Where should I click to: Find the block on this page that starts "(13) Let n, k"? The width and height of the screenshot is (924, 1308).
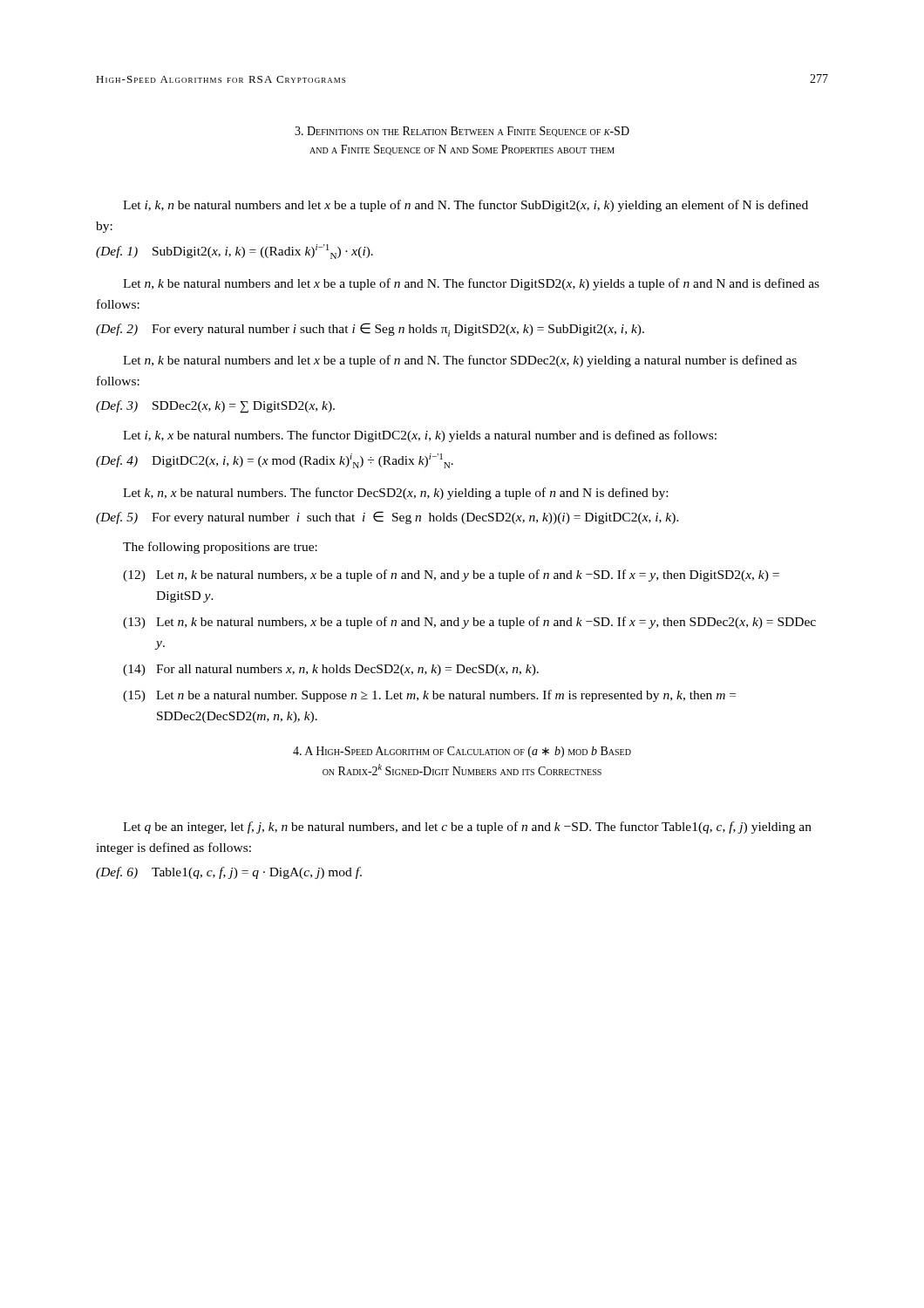pos(475,632)
